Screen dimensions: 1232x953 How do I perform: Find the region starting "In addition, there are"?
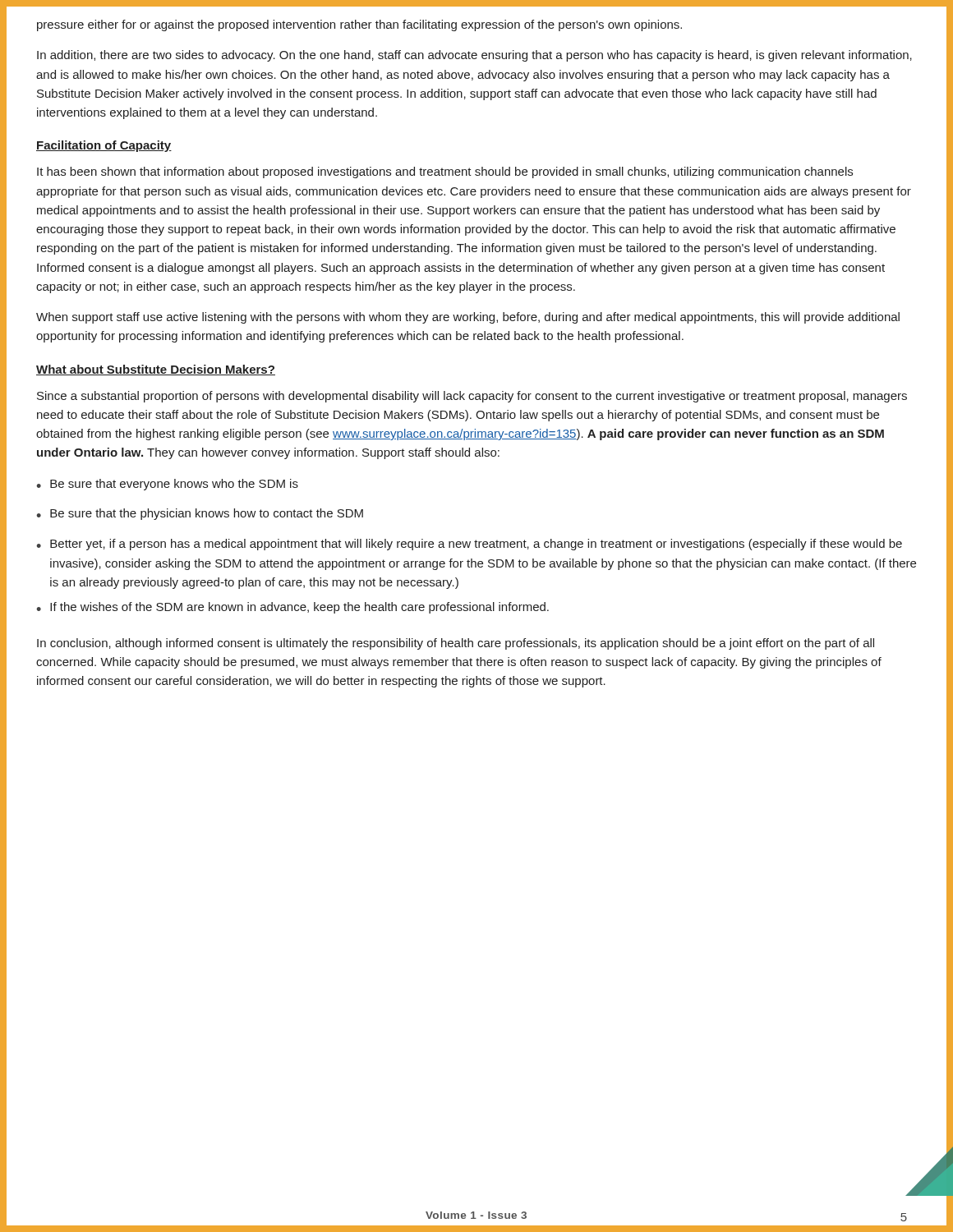pyautogui.click(x=474, y=83)
